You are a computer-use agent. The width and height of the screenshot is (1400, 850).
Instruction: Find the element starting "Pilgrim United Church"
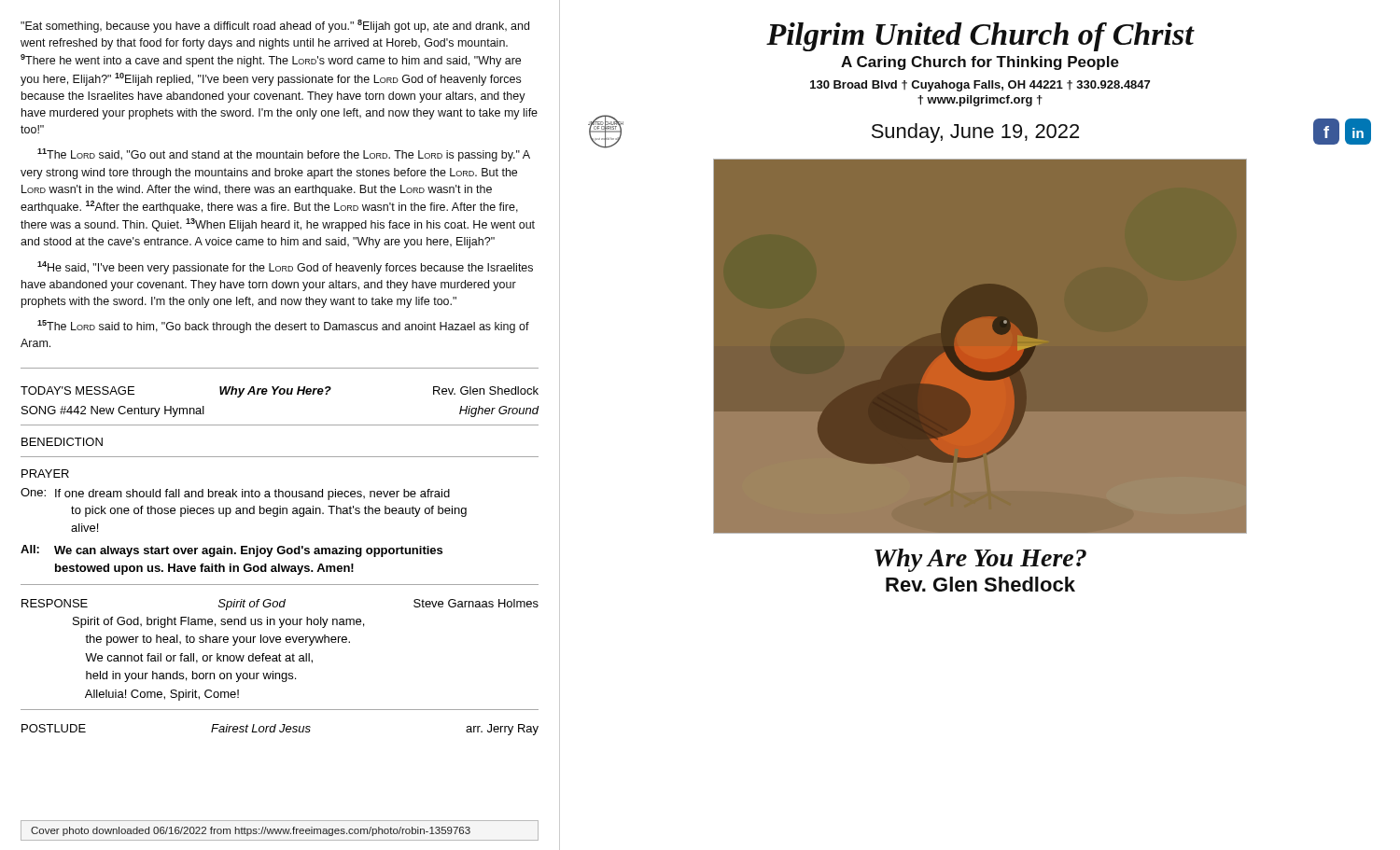point(980,34)
